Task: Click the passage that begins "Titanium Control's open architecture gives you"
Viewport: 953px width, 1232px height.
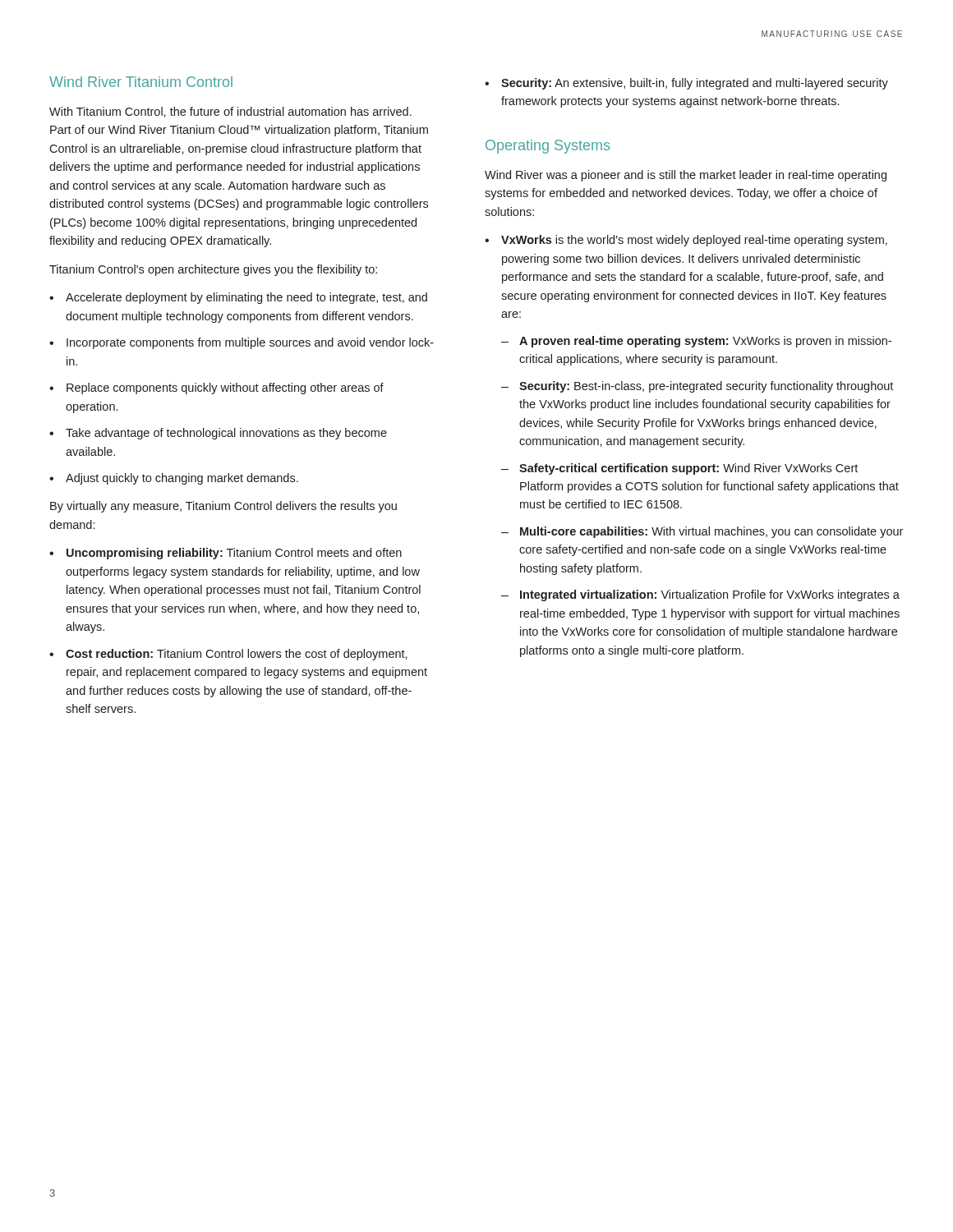Action: pos(214,269)
